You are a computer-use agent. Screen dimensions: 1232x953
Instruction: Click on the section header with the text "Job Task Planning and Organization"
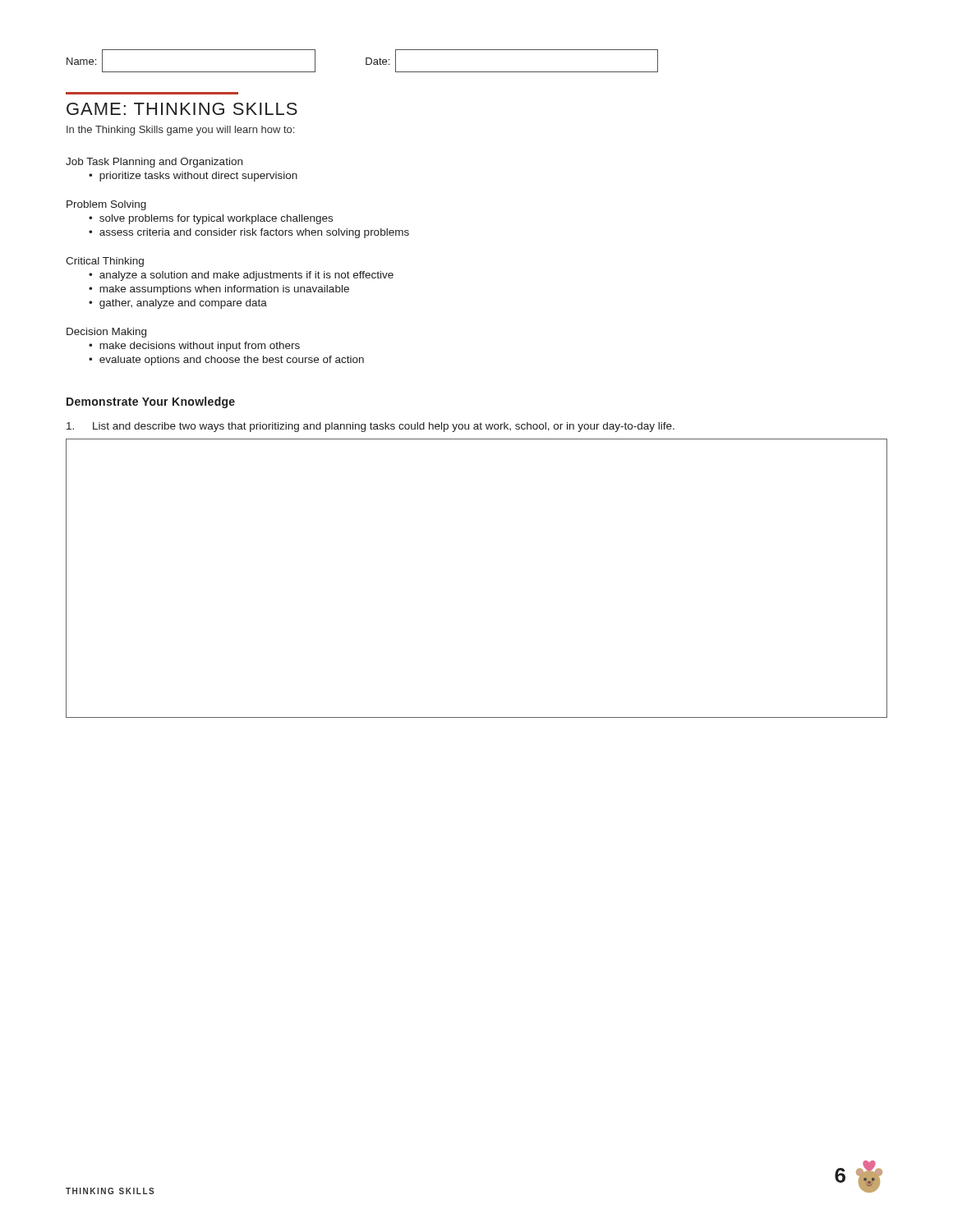(154, 161)
